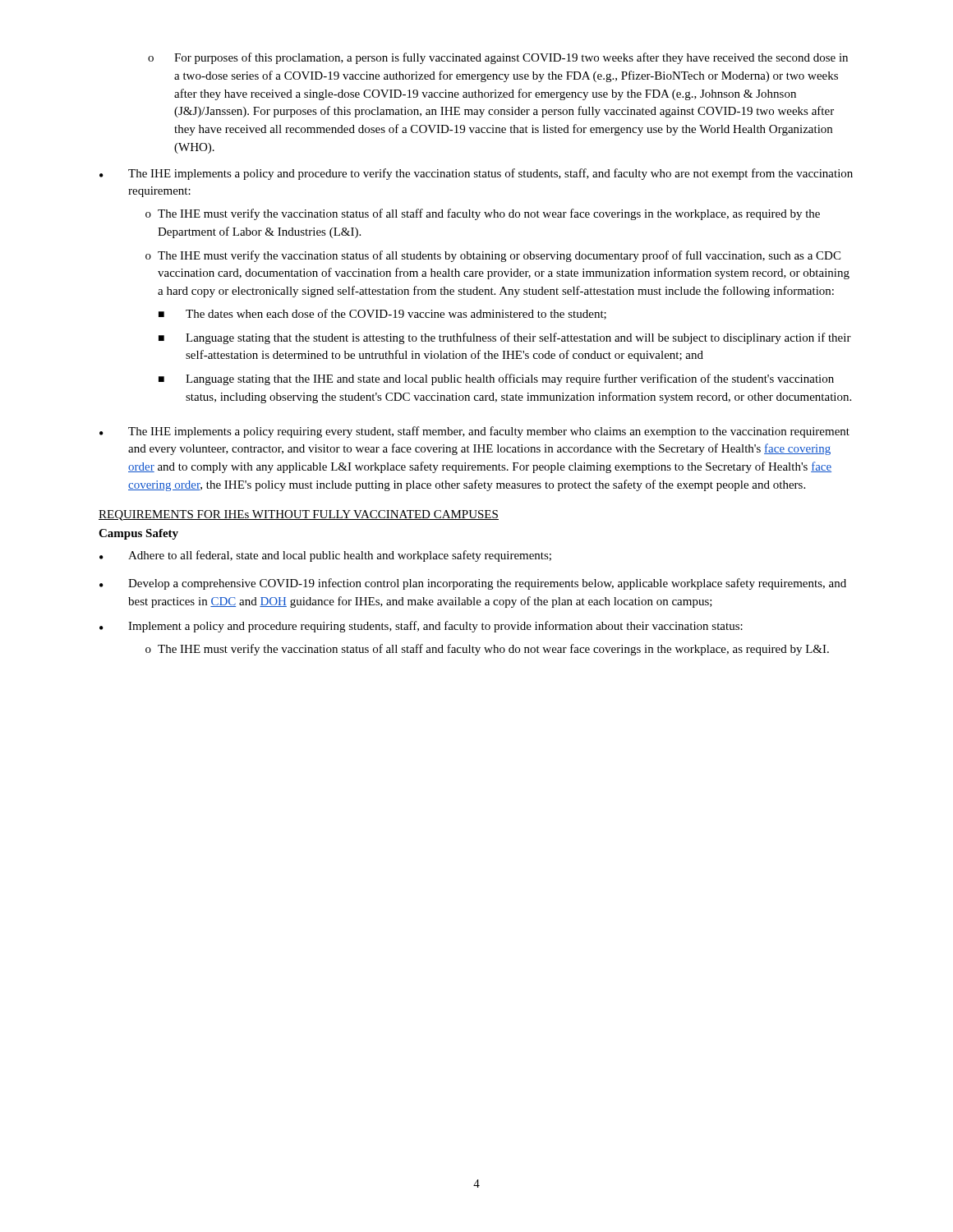Select the passage starting "• Adhere to all federal, state"

point(325,558)
